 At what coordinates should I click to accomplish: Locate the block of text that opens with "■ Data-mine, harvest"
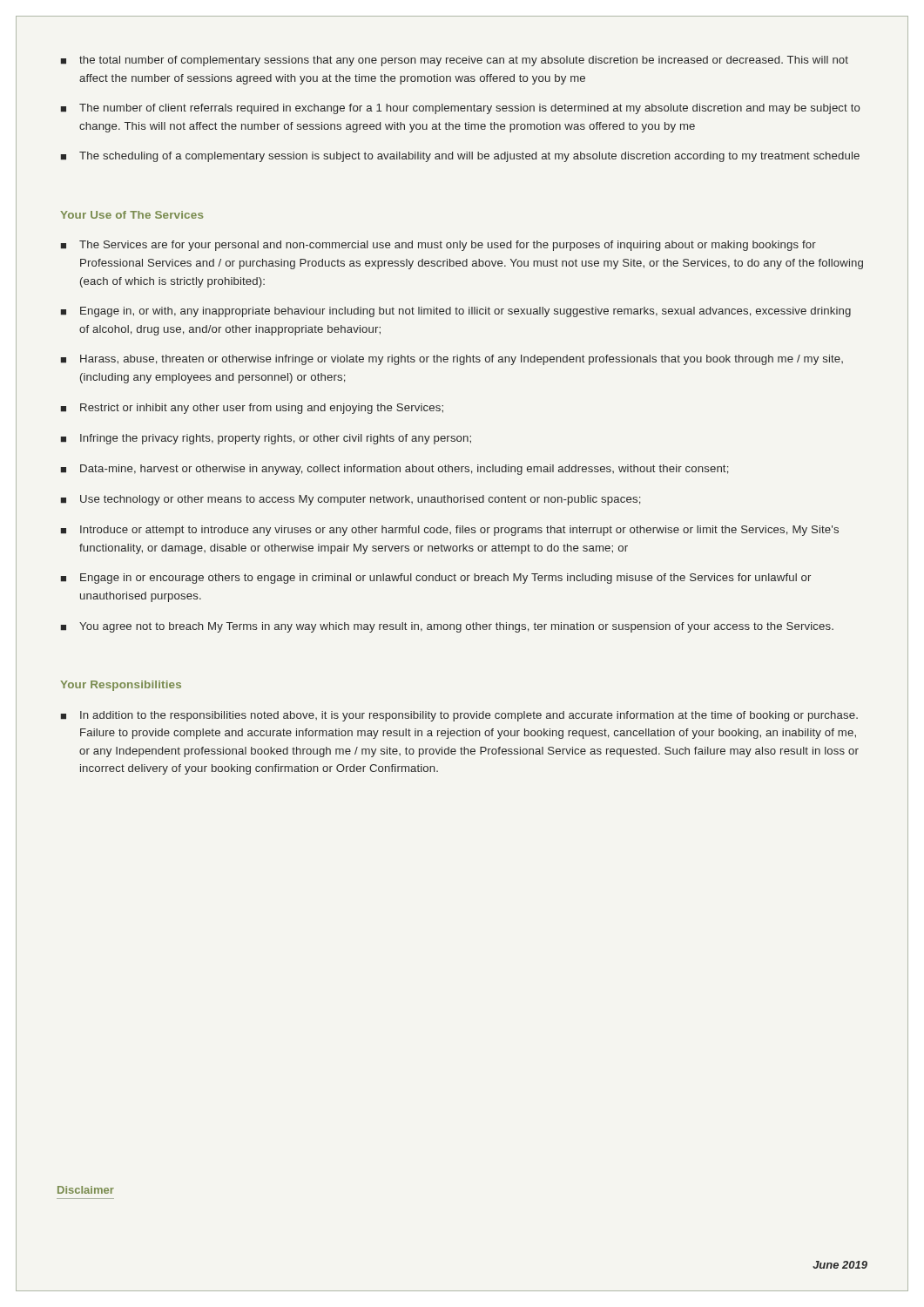coord(462,469)
